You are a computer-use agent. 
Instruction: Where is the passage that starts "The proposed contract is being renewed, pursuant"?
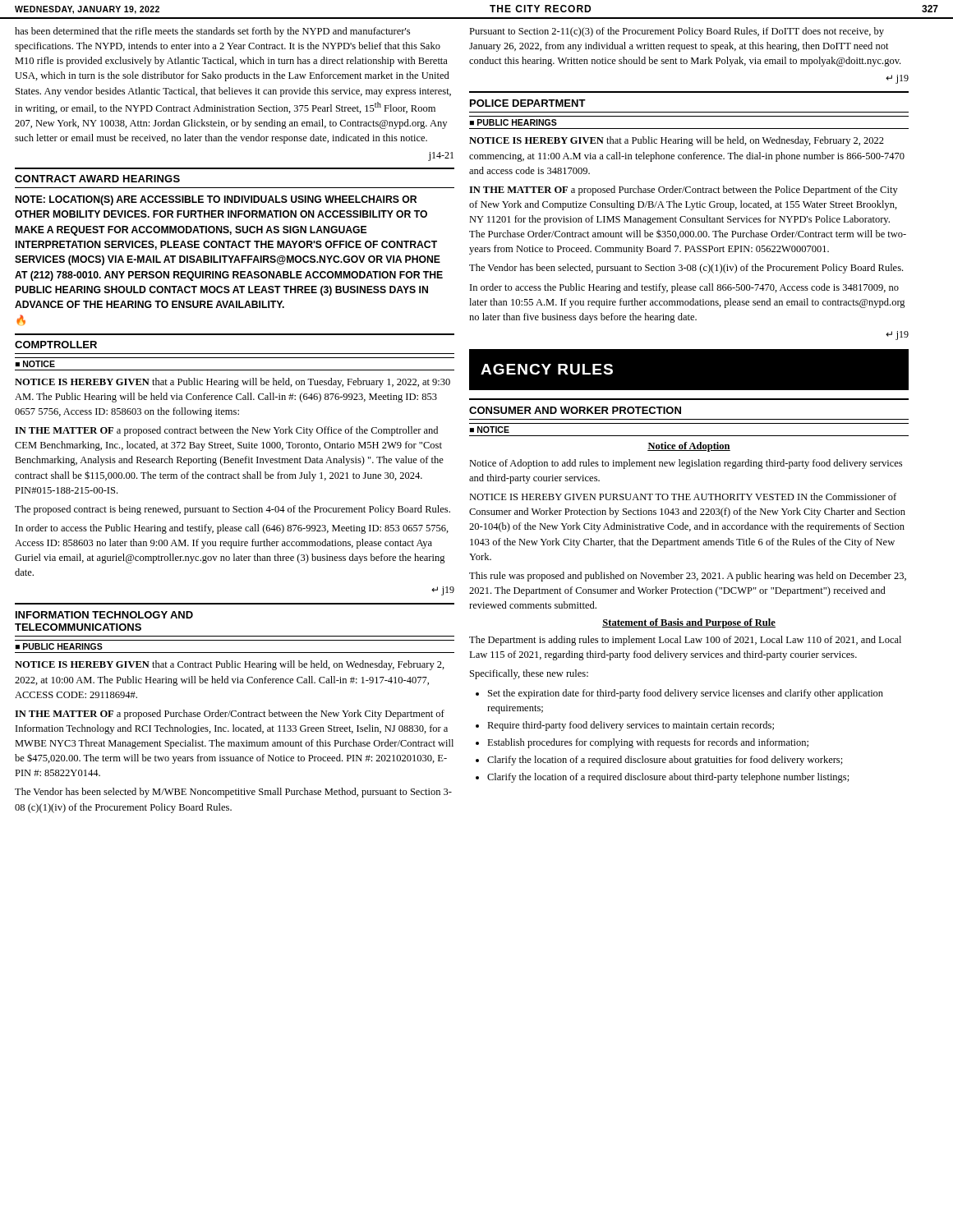(x=233, y=509)
